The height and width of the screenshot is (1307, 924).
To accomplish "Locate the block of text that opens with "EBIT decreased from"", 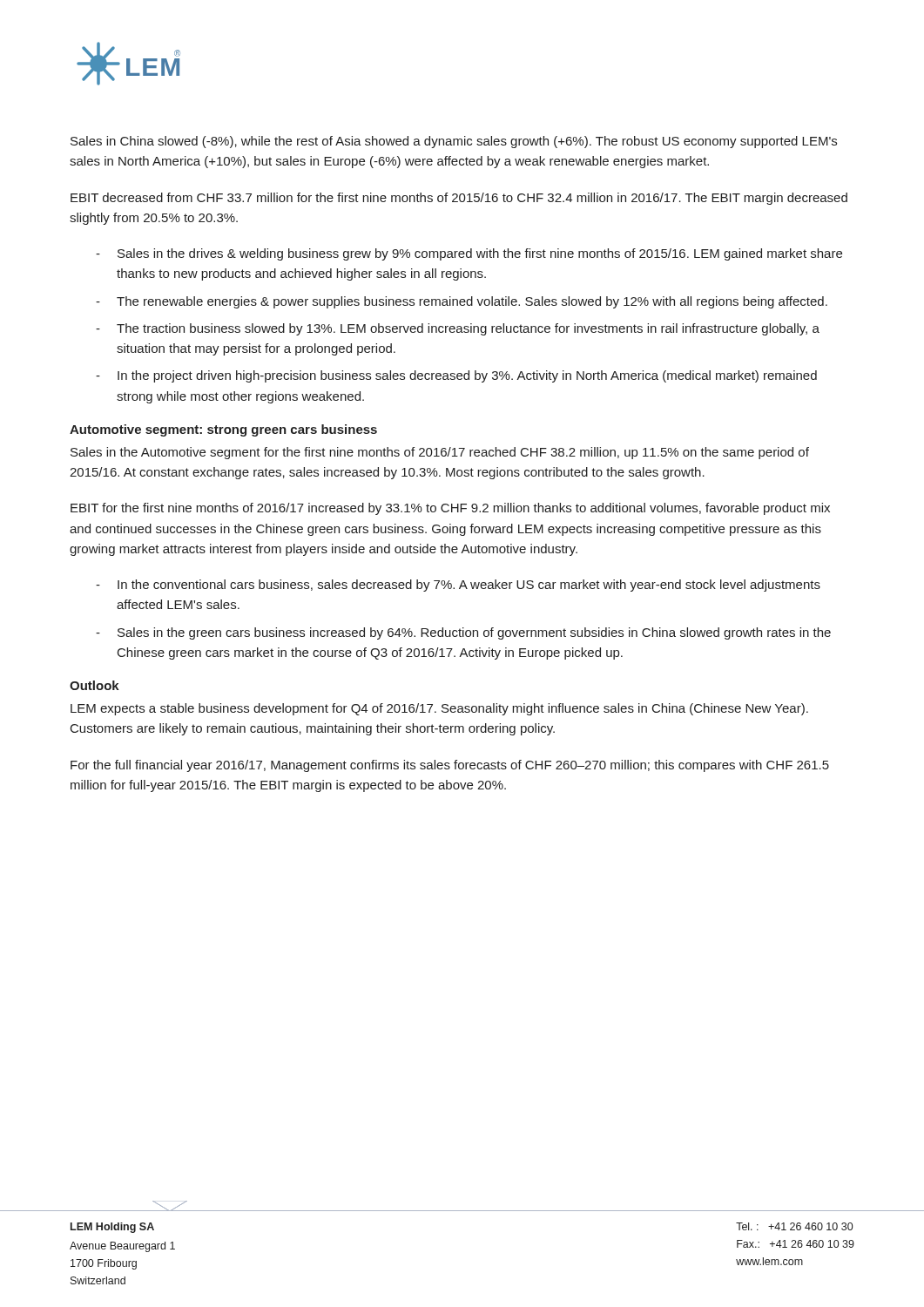I will coord(459,207).
